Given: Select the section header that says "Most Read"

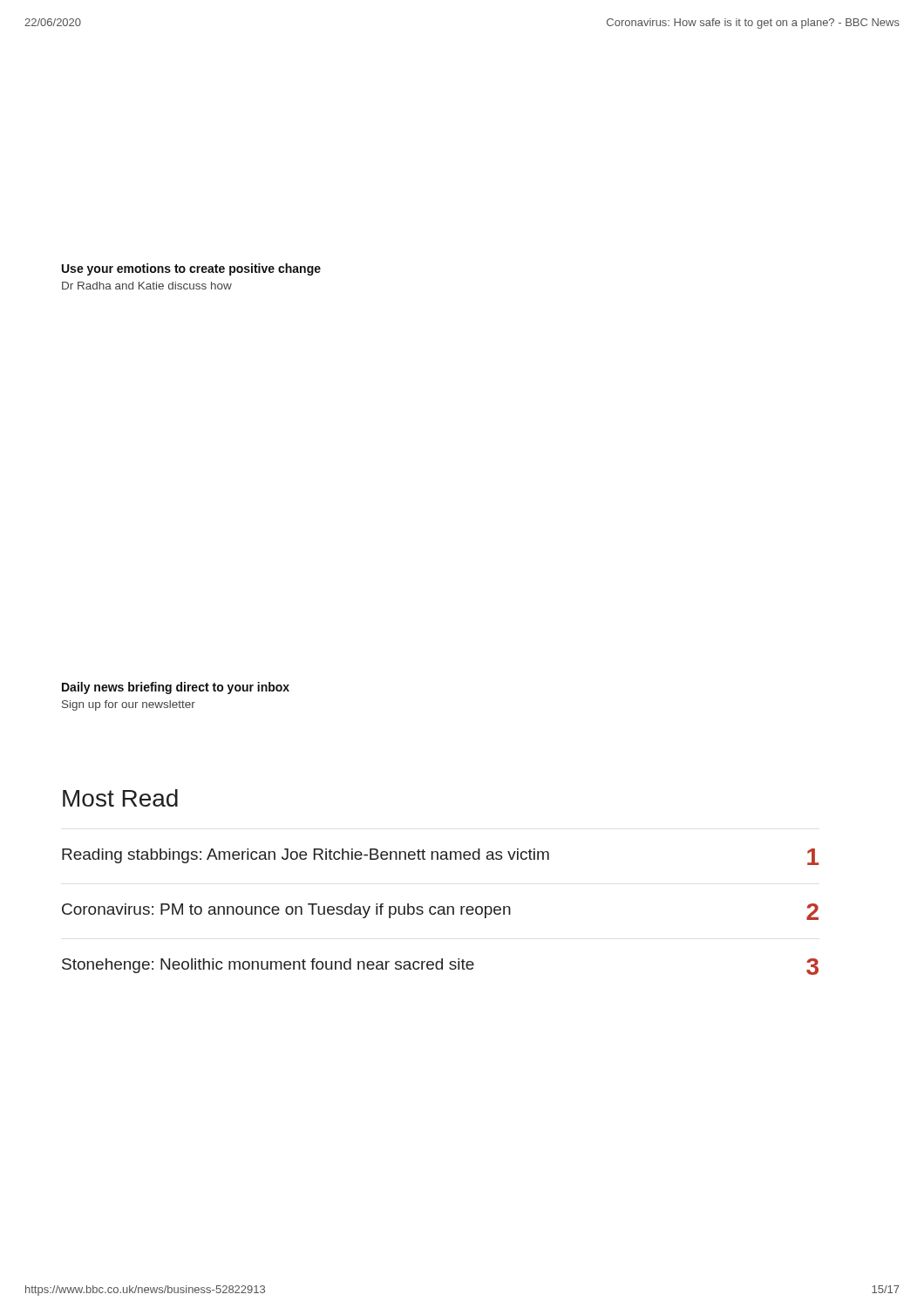Looking at the screenshot, I should point(120,798).
